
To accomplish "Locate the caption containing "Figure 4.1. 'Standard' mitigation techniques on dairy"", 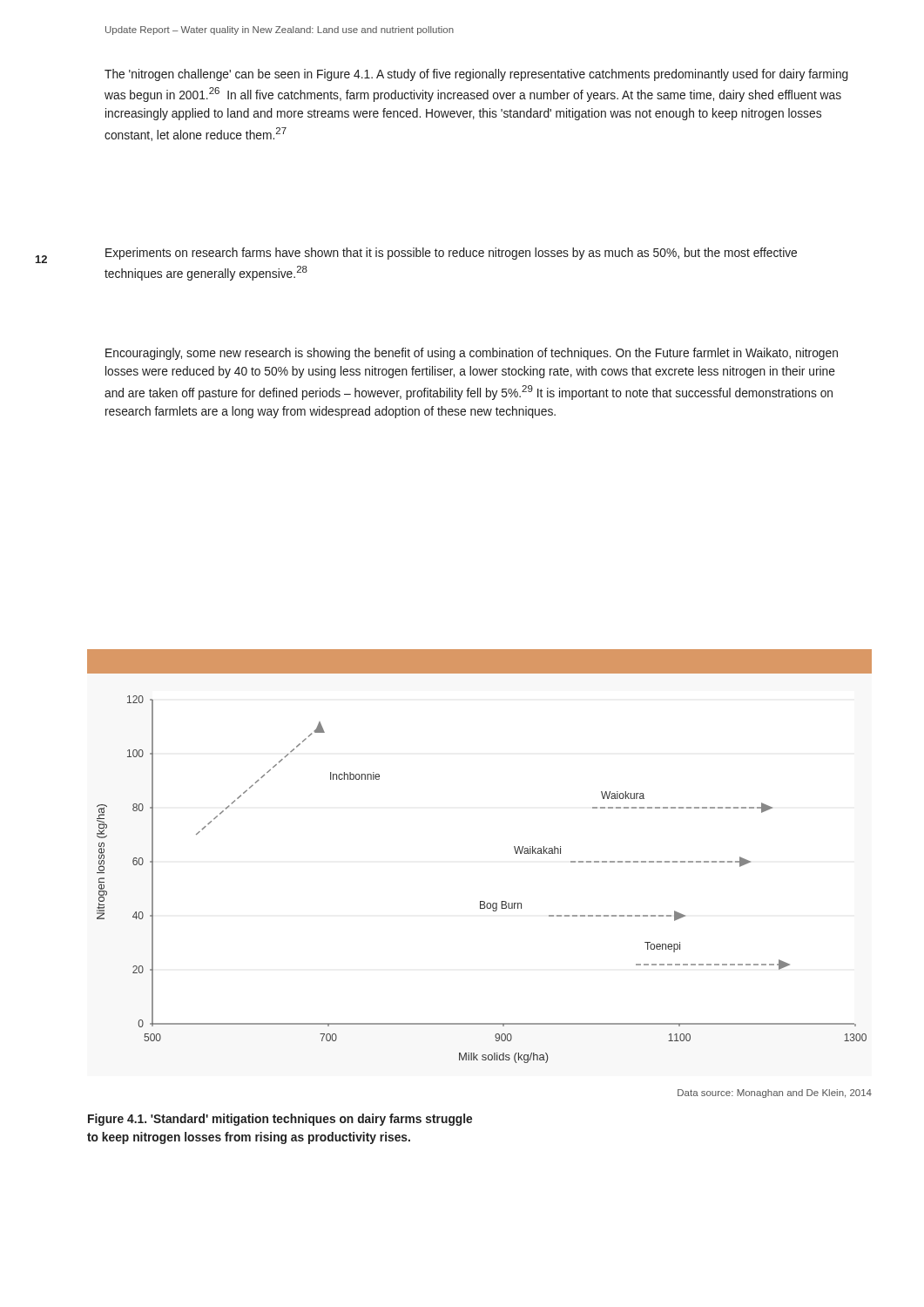I will click(x=280, y=1128).
